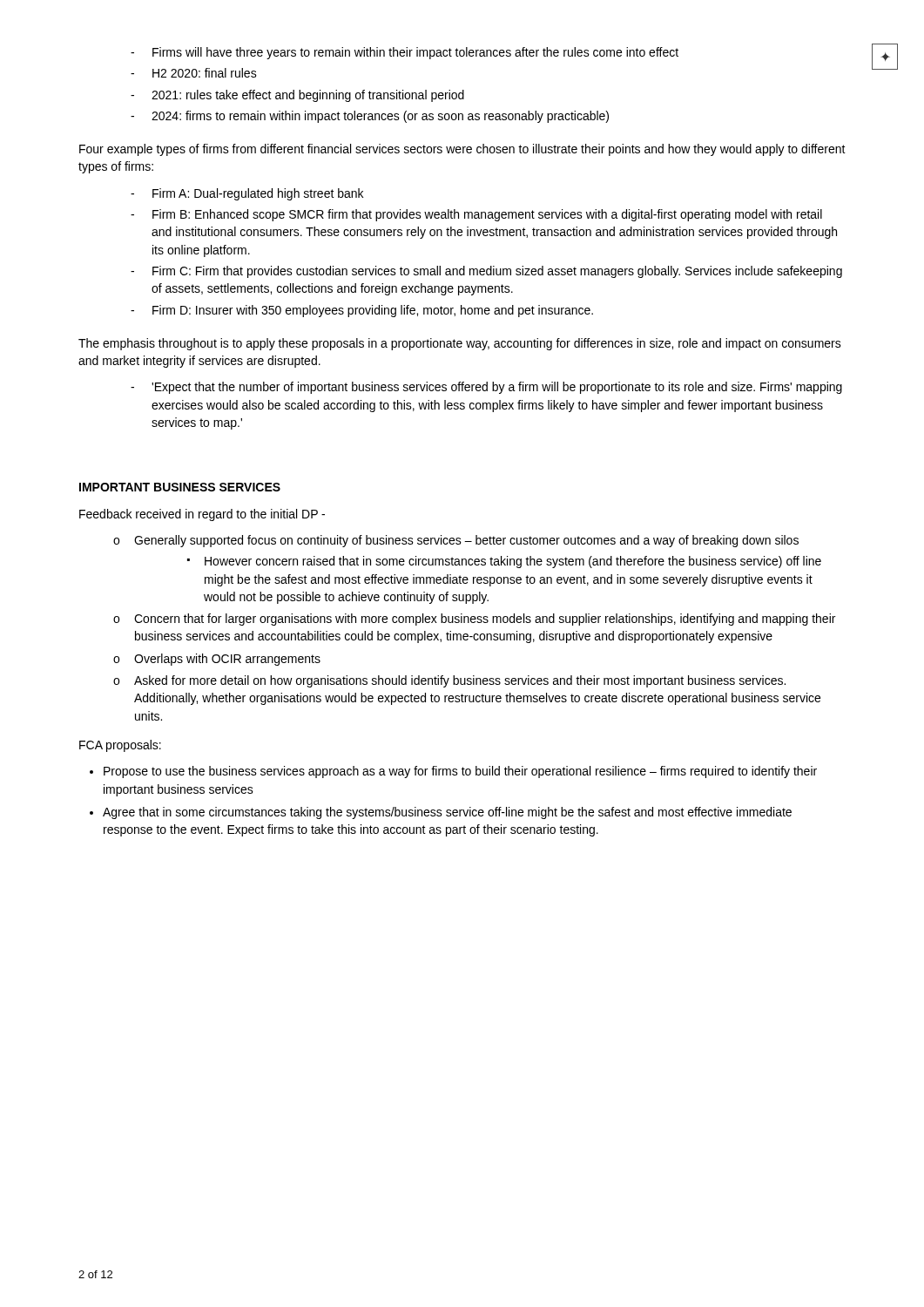924x1307 pixels.
Task: Click on the list item with the text "Firm A: Dual-regulated"
Action: point(247,194)
